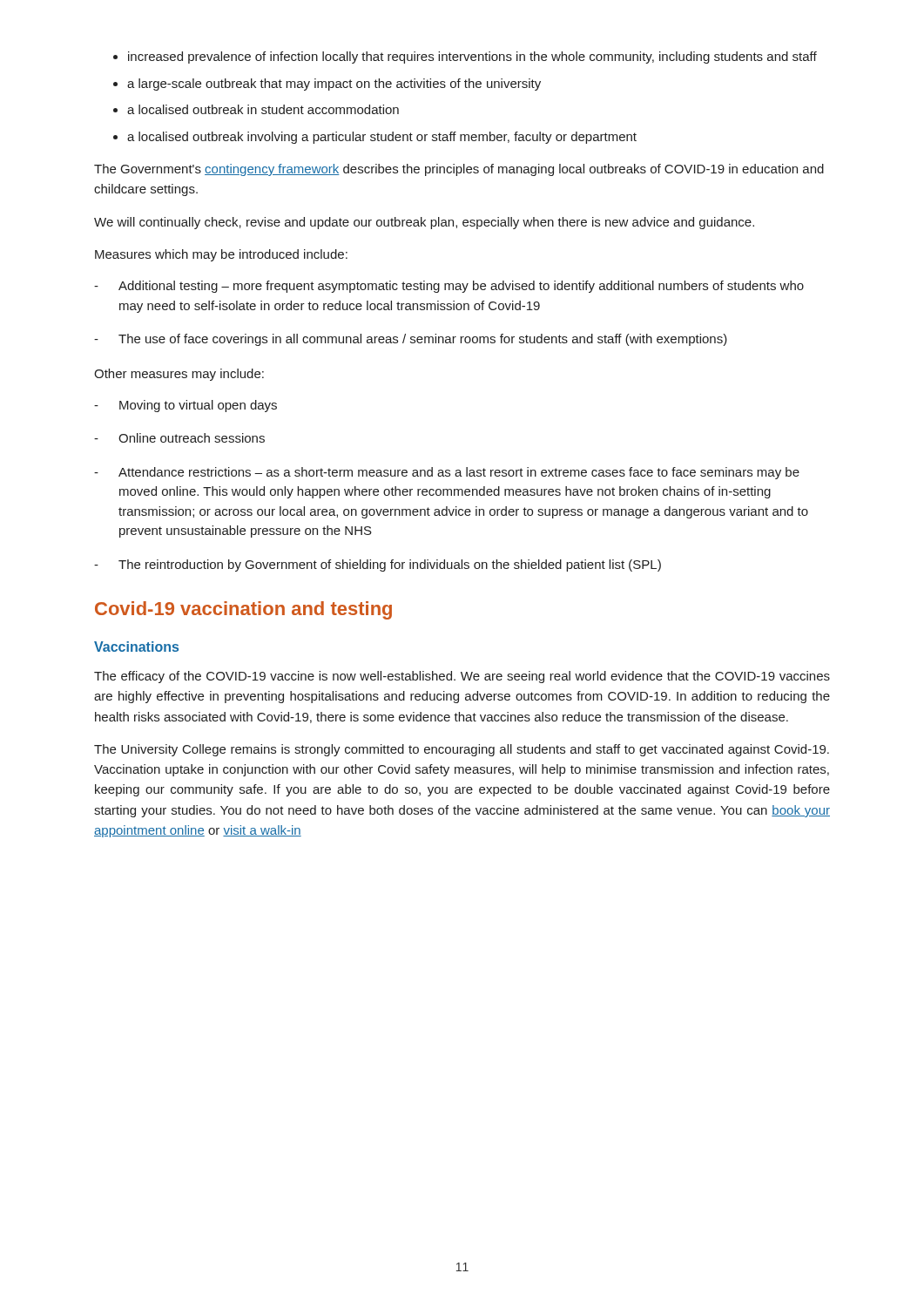Image resolution: width=924 pixels, height=1307 pixels.
Task: Find the text block starting "-The use of face coverings in"
Action: (x=462, y=339)
